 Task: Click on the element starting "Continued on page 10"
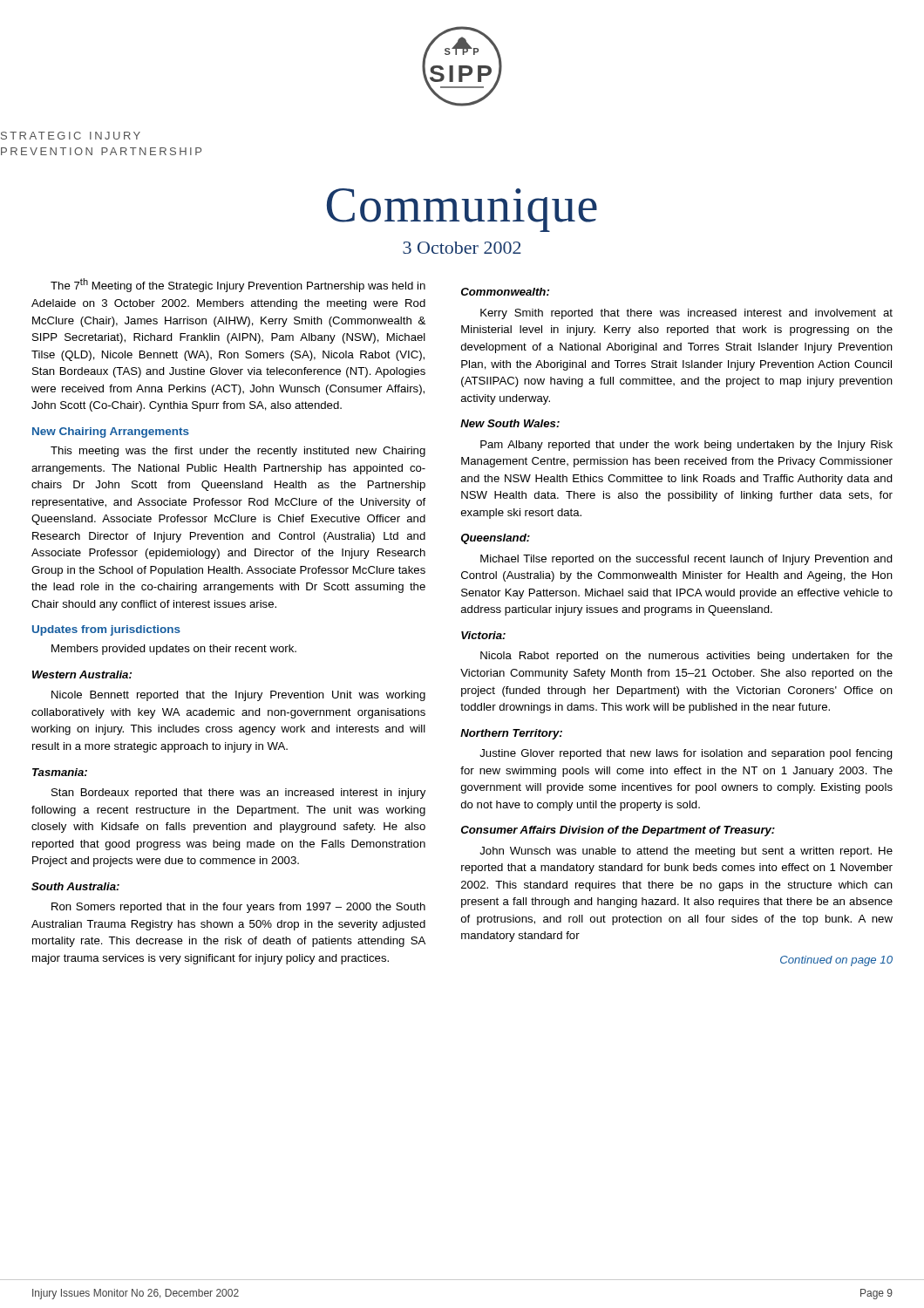836,961
